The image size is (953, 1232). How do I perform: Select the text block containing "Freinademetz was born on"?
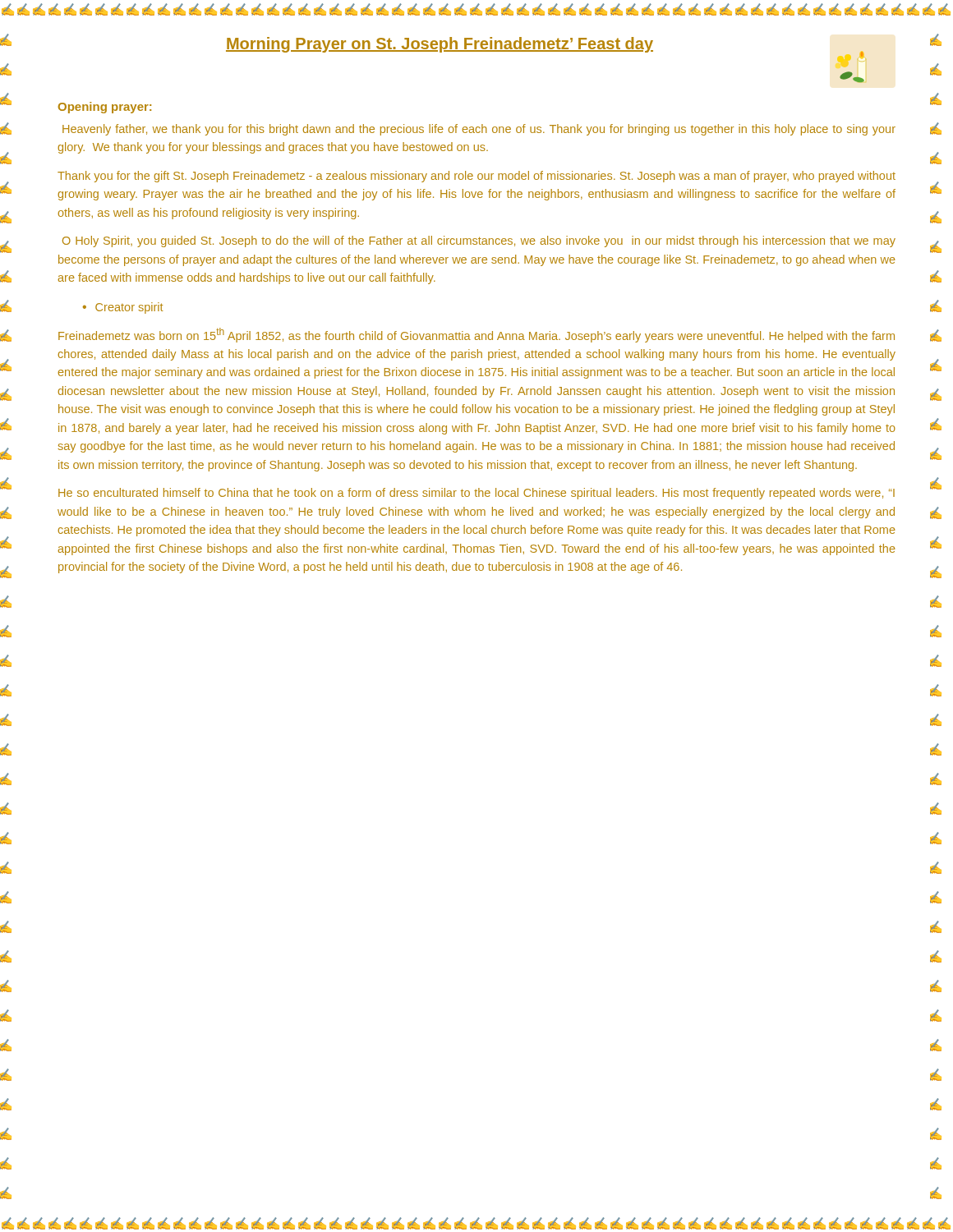476,398
